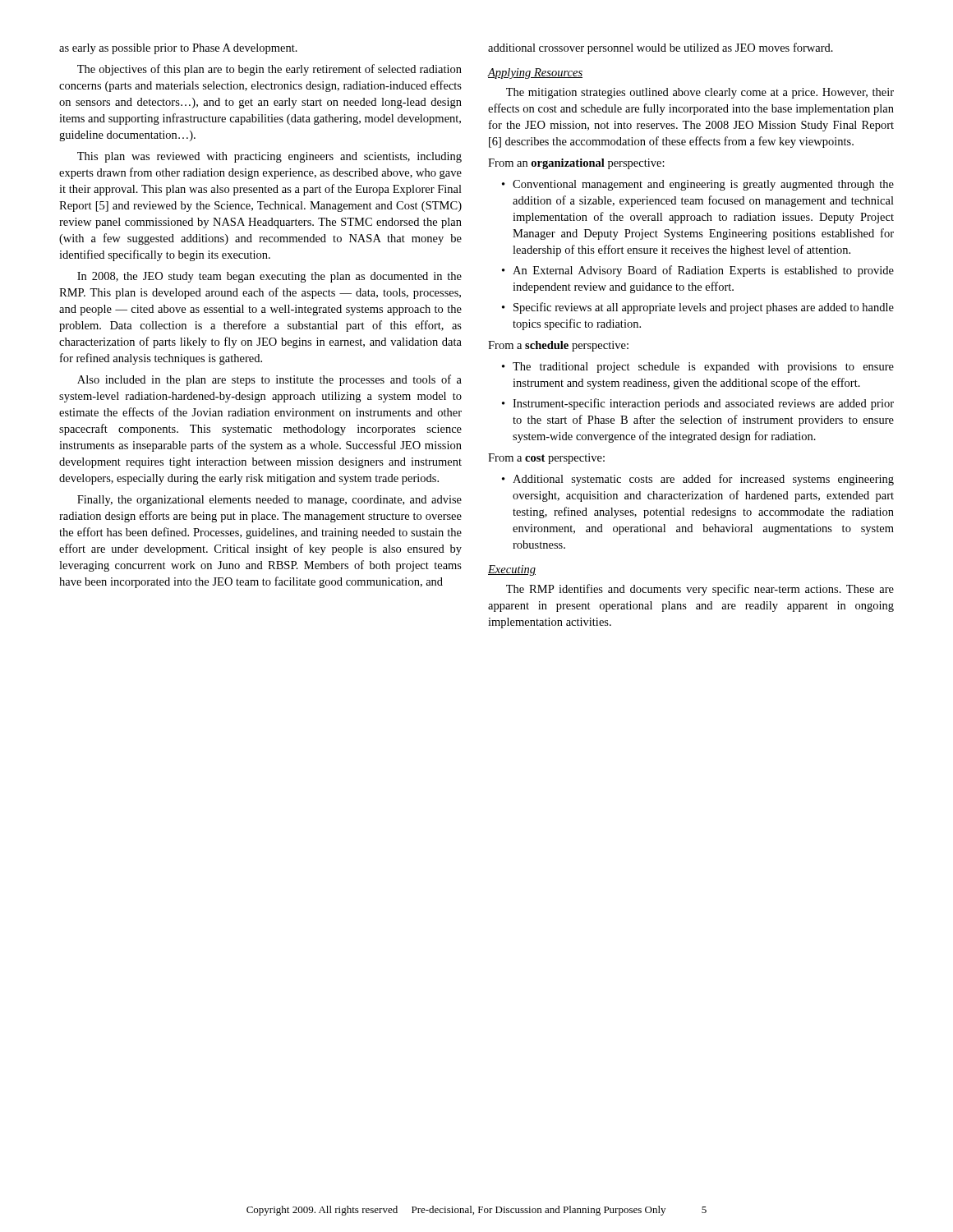
Task: Find the list item containing "Specific reviews at all appropriate levels"
Action: coord(703,315)
